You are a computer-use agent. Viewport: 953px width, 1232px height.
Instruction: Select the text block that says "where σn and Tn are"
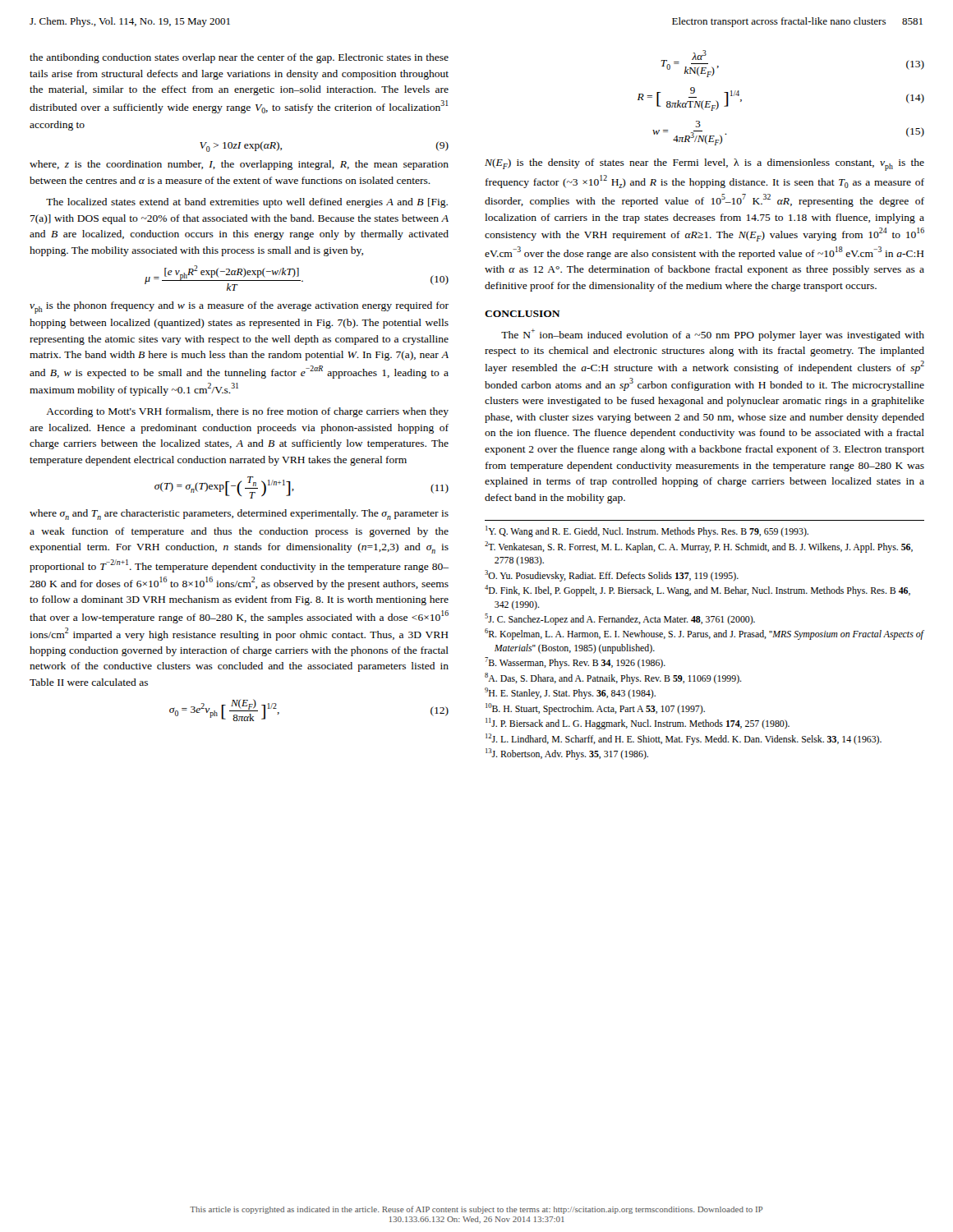[x=239, y=598]
